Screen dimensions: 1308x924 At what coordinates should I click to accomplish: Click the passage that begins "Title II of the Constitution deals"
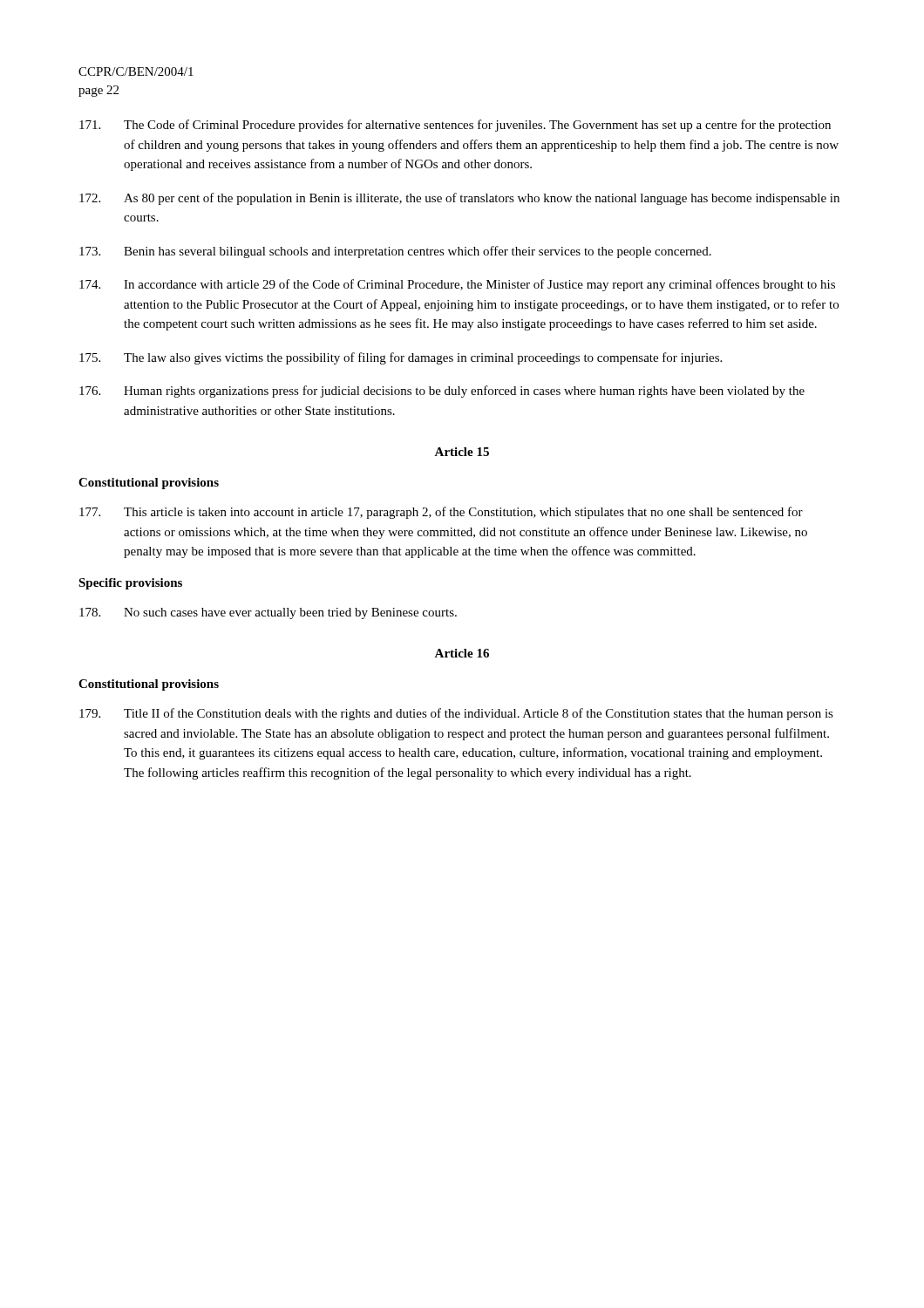460,743
